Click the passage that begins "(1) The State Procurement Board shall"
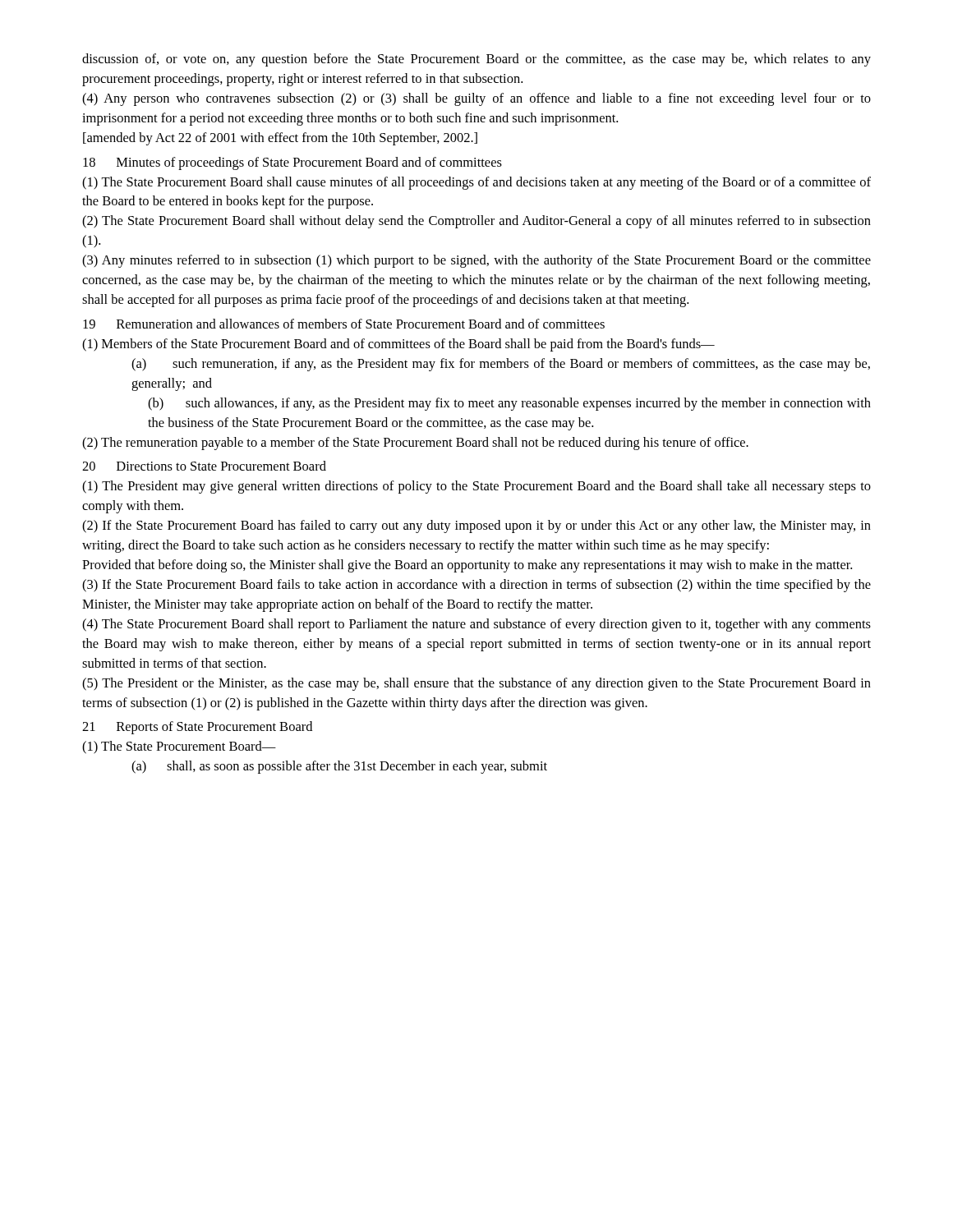This screenshot has width=953, height=1232. [x=476, y=191]
